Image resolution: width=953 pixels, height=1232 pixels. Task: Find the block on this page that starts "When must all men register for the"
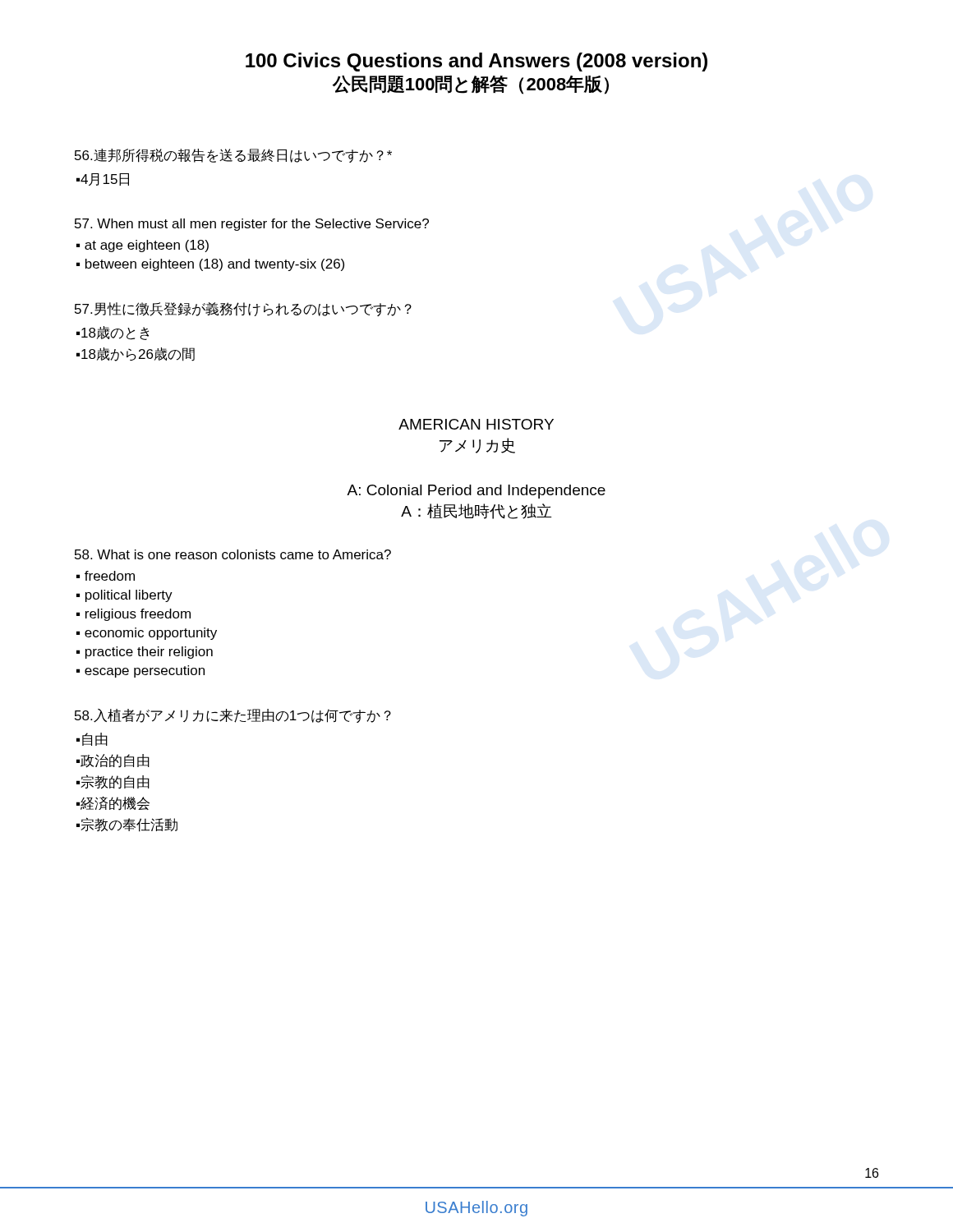(252, 224)
